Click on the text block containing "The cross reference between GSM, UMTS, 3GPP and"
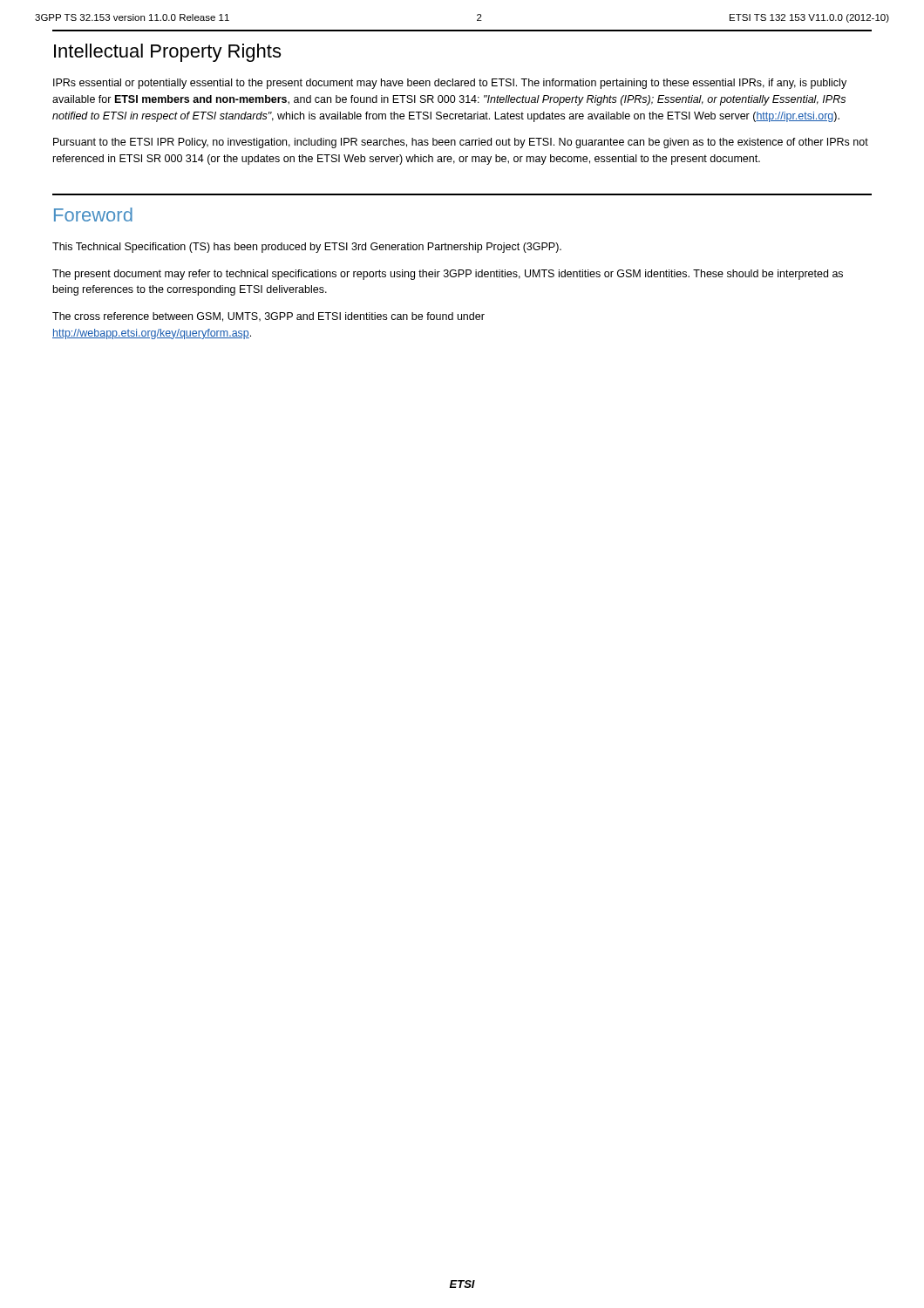Image resolution: width=924 pixels, height=1308 pixels. click(268, 325)
